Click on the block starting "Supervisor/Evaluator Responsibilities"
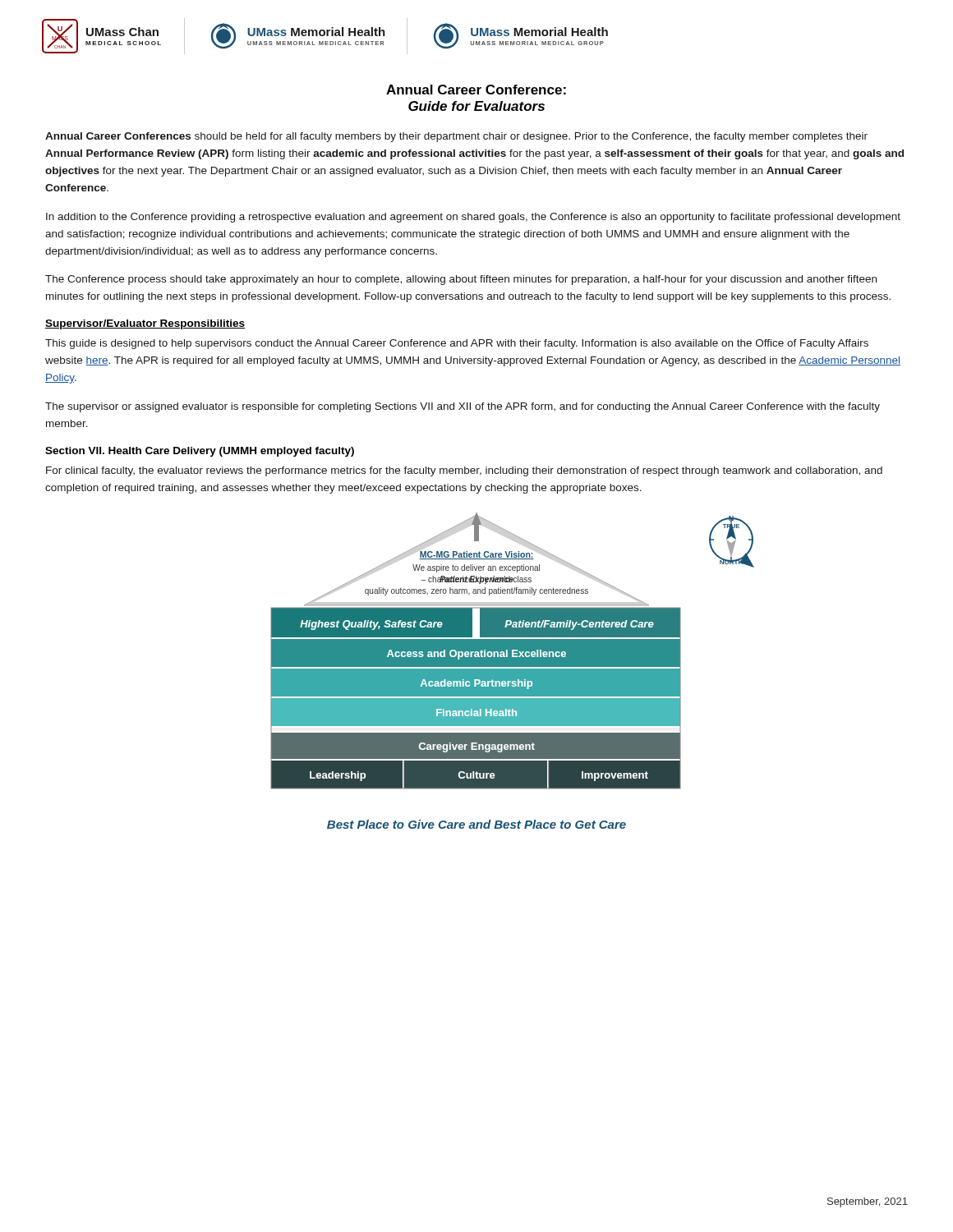953x1232 pixels. (x=145, y=323)
